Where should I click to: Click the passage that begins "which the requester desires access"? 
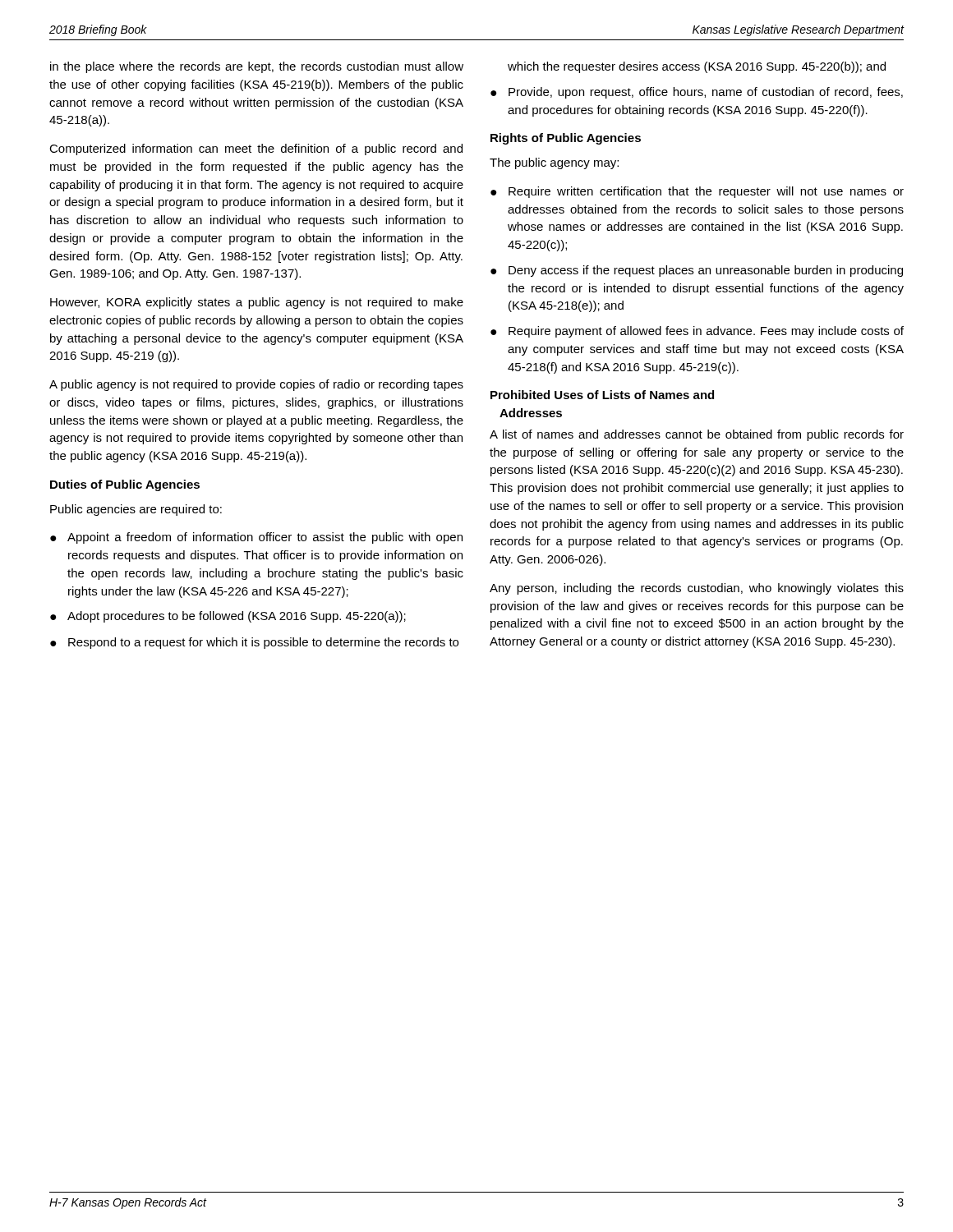coord(688,66)
